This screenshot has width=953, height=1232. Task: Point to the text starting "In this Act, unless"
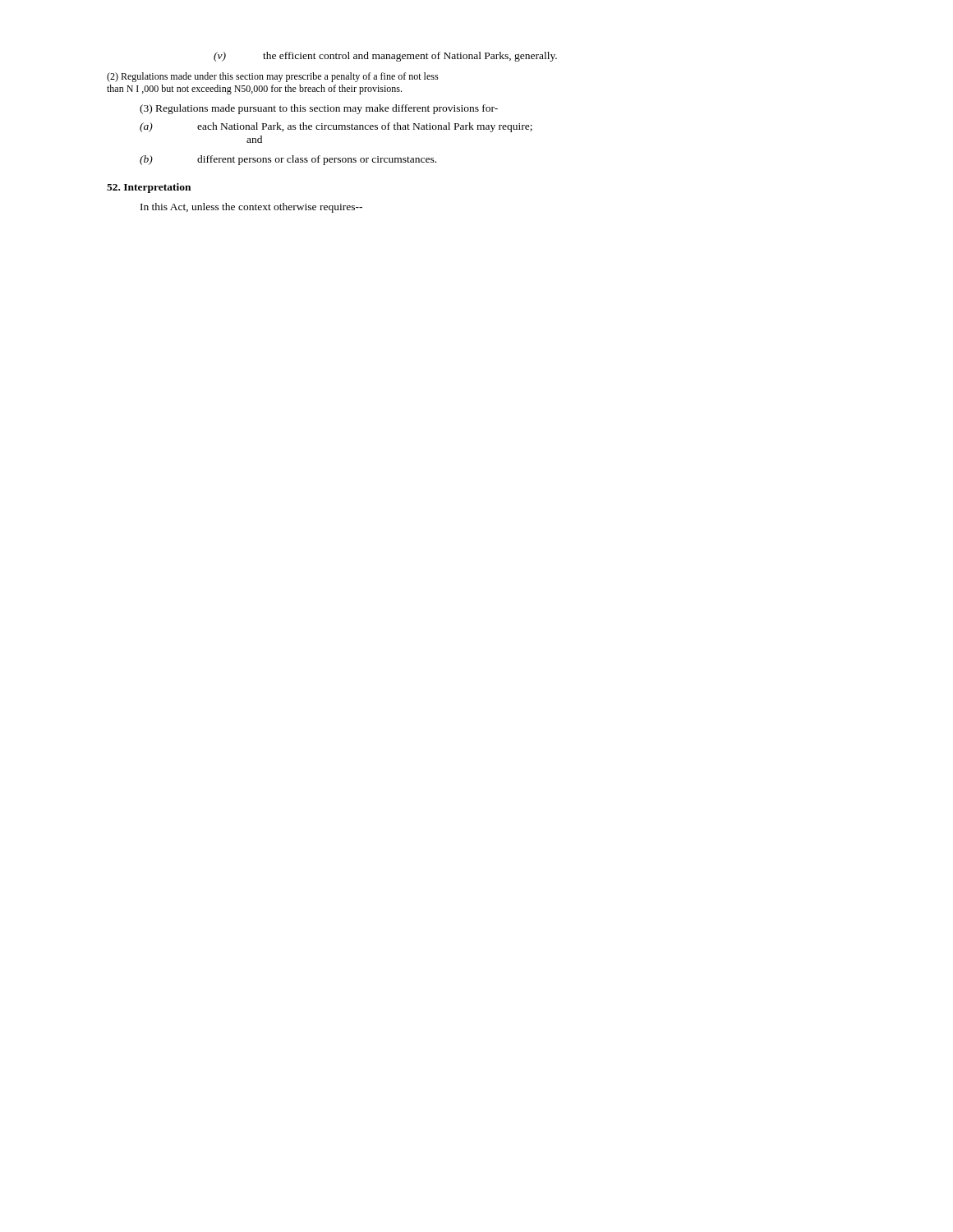point(251,207)
